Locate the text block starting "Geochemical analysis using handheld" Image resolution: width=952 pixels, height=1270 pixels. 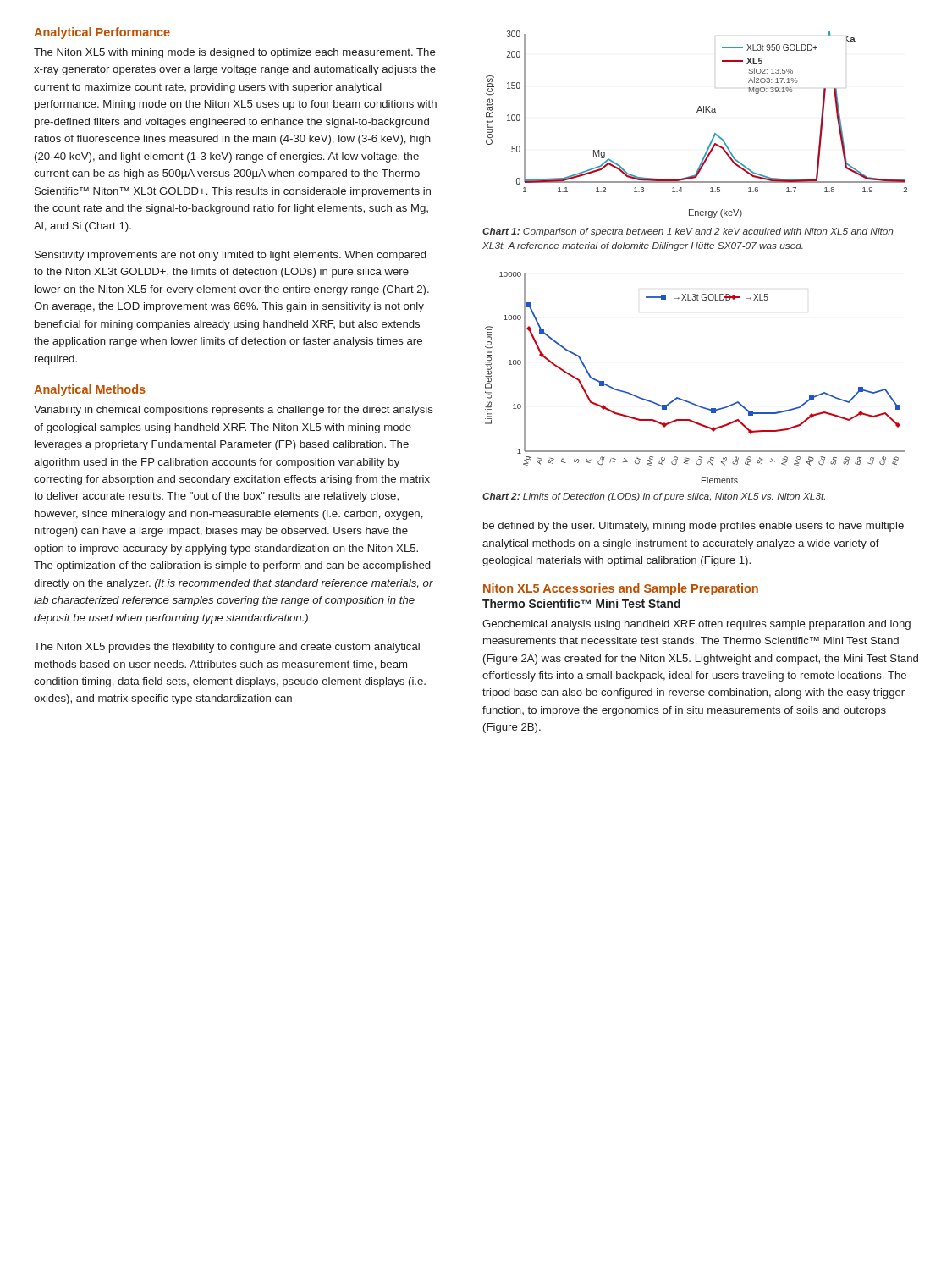pyautogui.click(x=701, y=675)
